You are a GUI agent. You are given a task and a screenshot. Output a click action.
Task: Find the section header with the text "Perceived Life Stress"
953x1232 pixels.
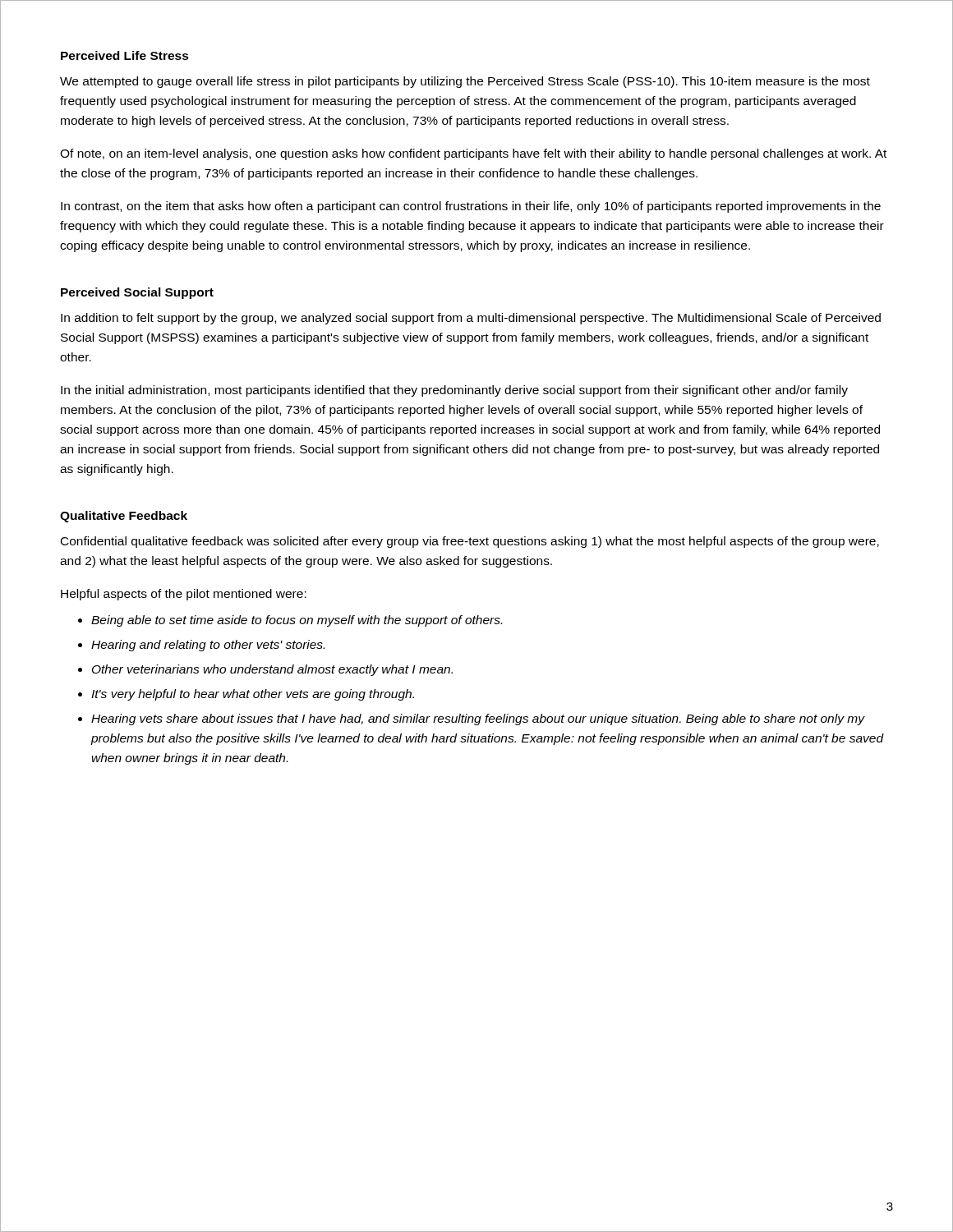point(124,55)
